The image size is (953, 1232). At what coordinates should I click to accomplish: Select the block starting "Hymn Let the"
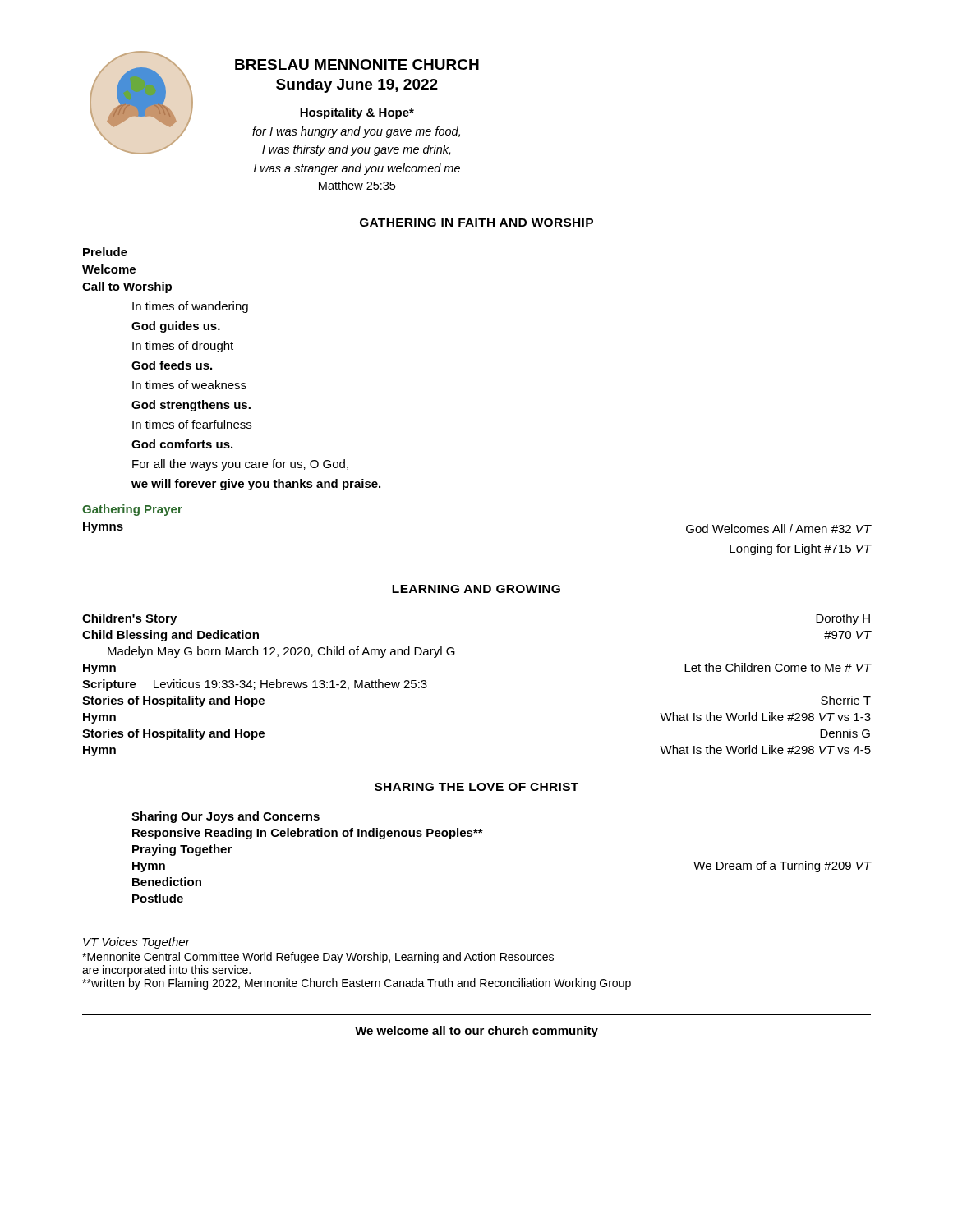click(x=103, y=668)
